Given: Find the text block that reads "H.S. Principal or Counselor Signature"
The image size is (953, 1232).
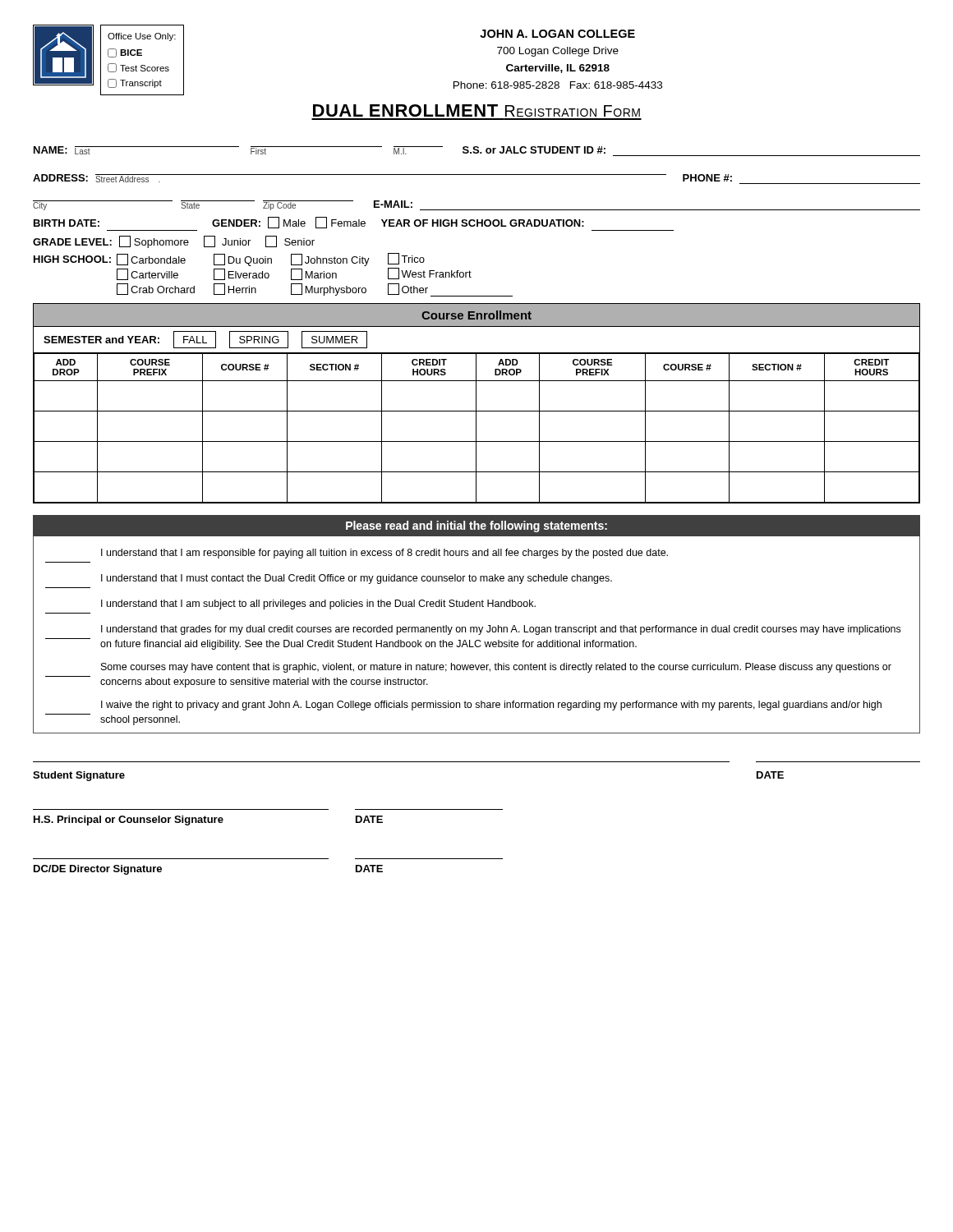Looking at the screenshot, I should tap(476, 810).
